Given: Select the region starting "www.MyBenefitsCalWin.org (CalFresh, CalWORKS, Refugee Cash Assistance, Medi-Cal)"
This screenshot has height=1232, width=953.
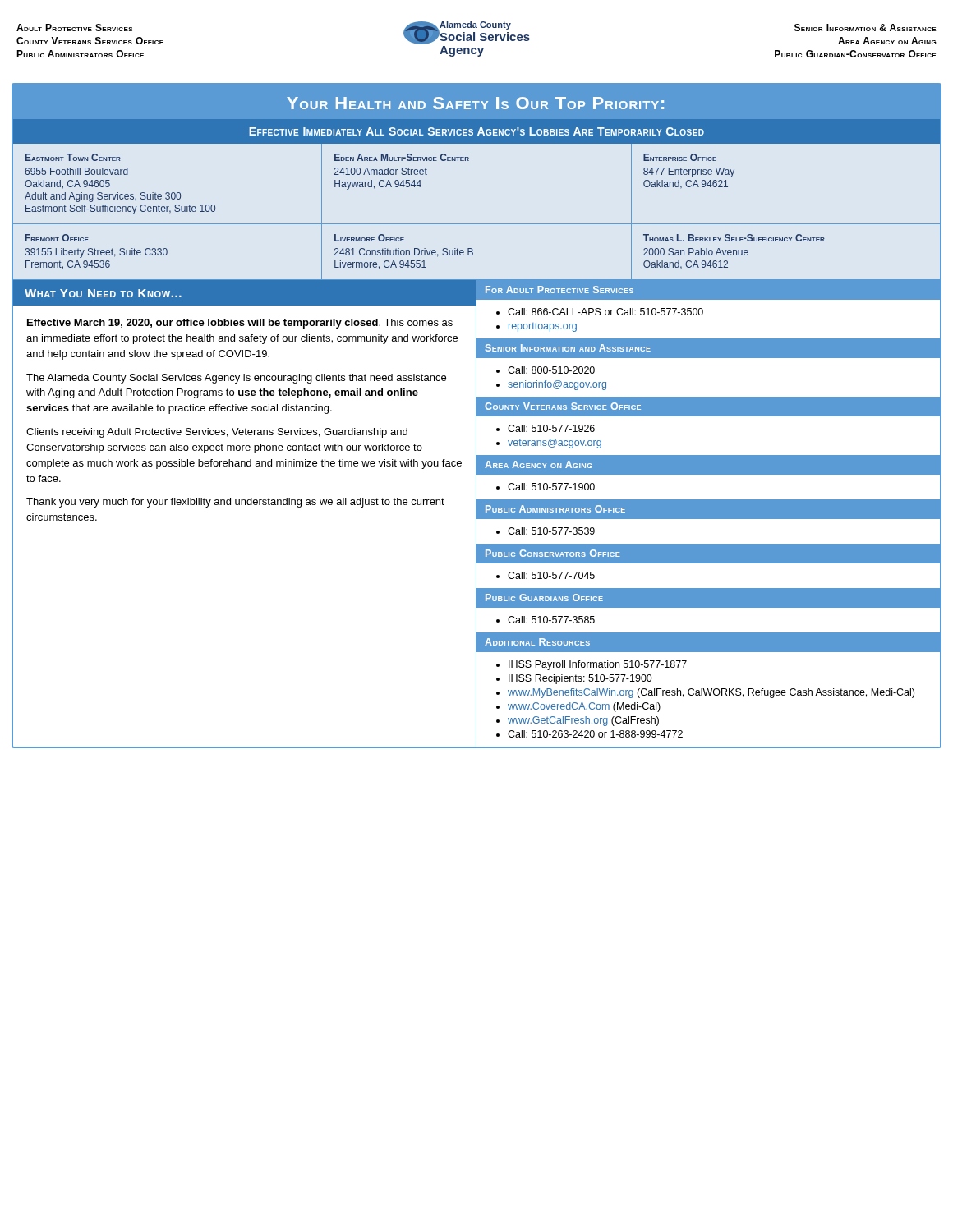Looking at the screenshot, I should pyautogui.click(x=711, y=692).
